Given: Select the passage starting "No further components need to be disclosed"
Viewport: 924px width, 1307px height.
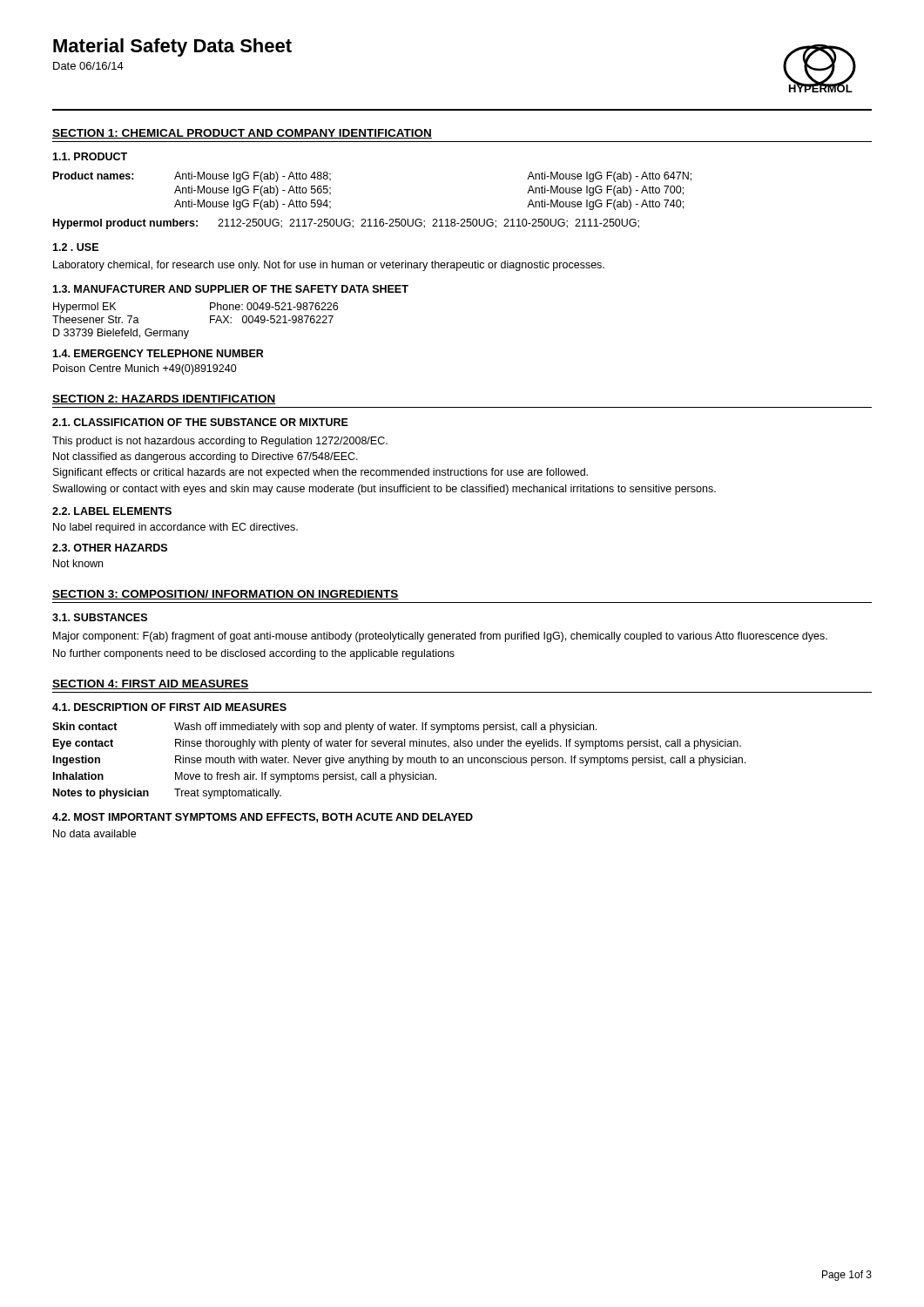Looking at the screenshot, I should pyautogui.click(x=253, y=653).
